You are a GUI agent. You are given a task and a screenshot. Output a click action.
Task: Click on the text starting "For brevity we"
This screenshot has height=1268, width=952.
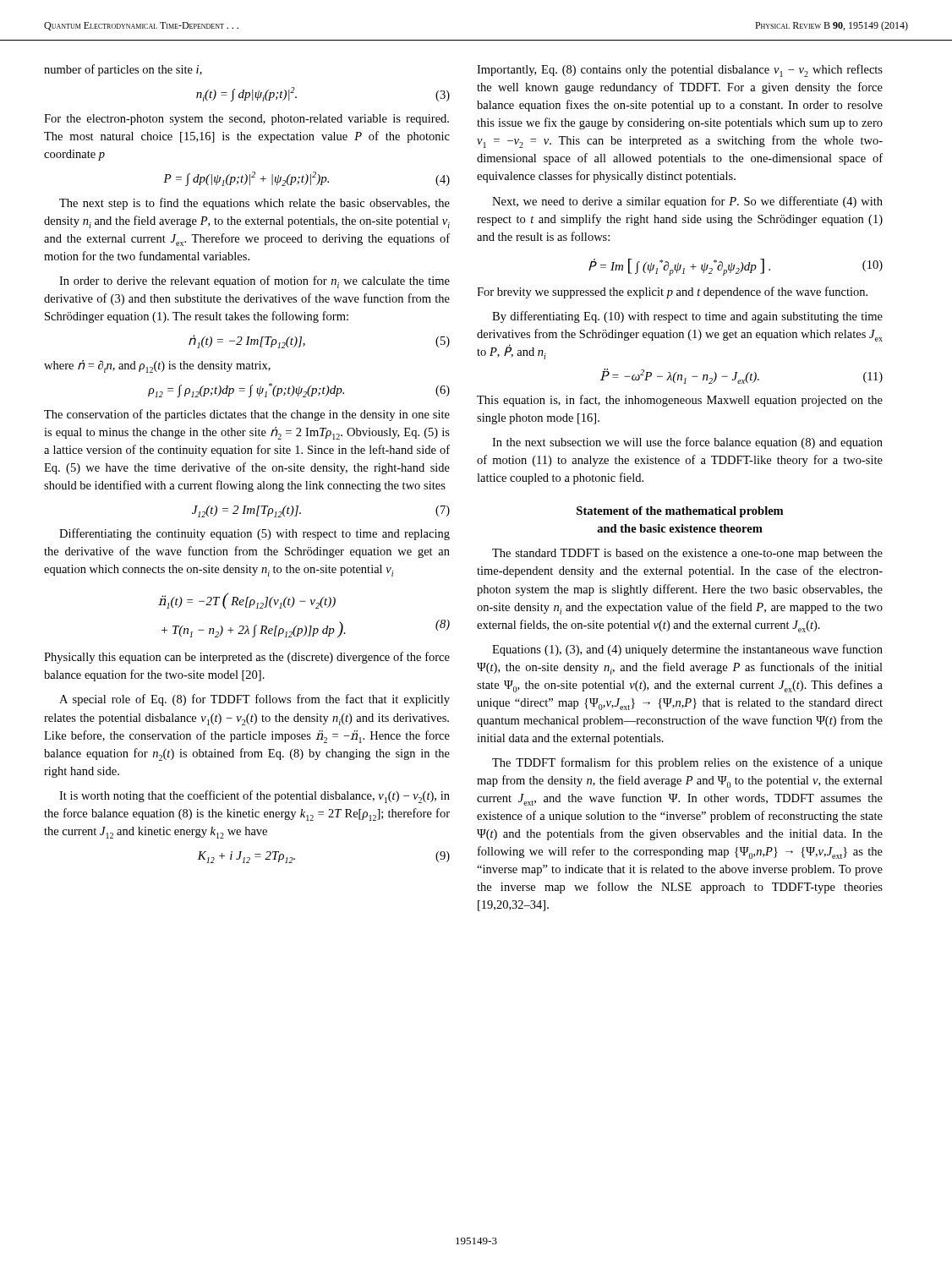pos(680,322)
